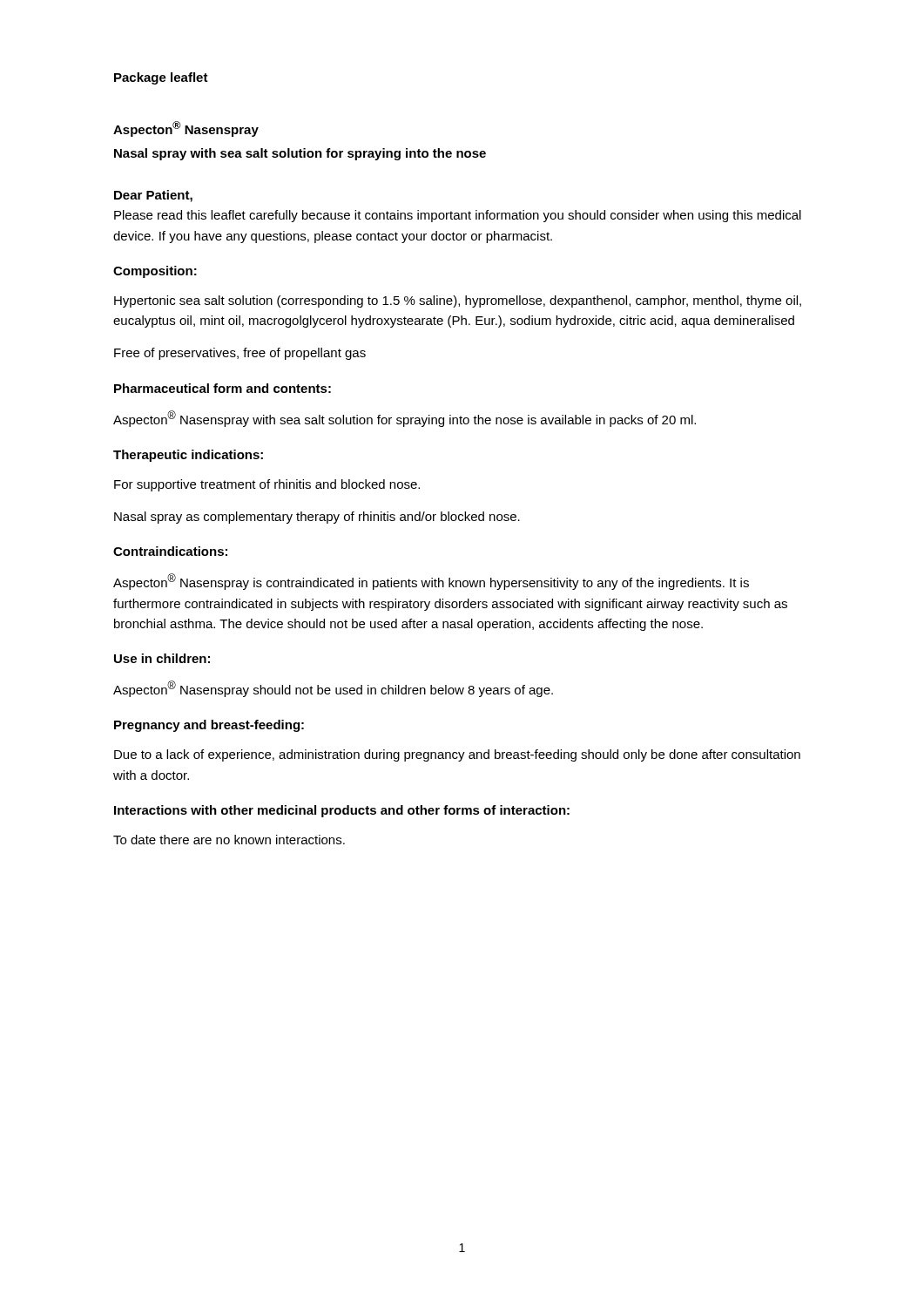
Task: Point to the block beginning "Due to a lack of experience,"
Action: (x=457, y=764)
